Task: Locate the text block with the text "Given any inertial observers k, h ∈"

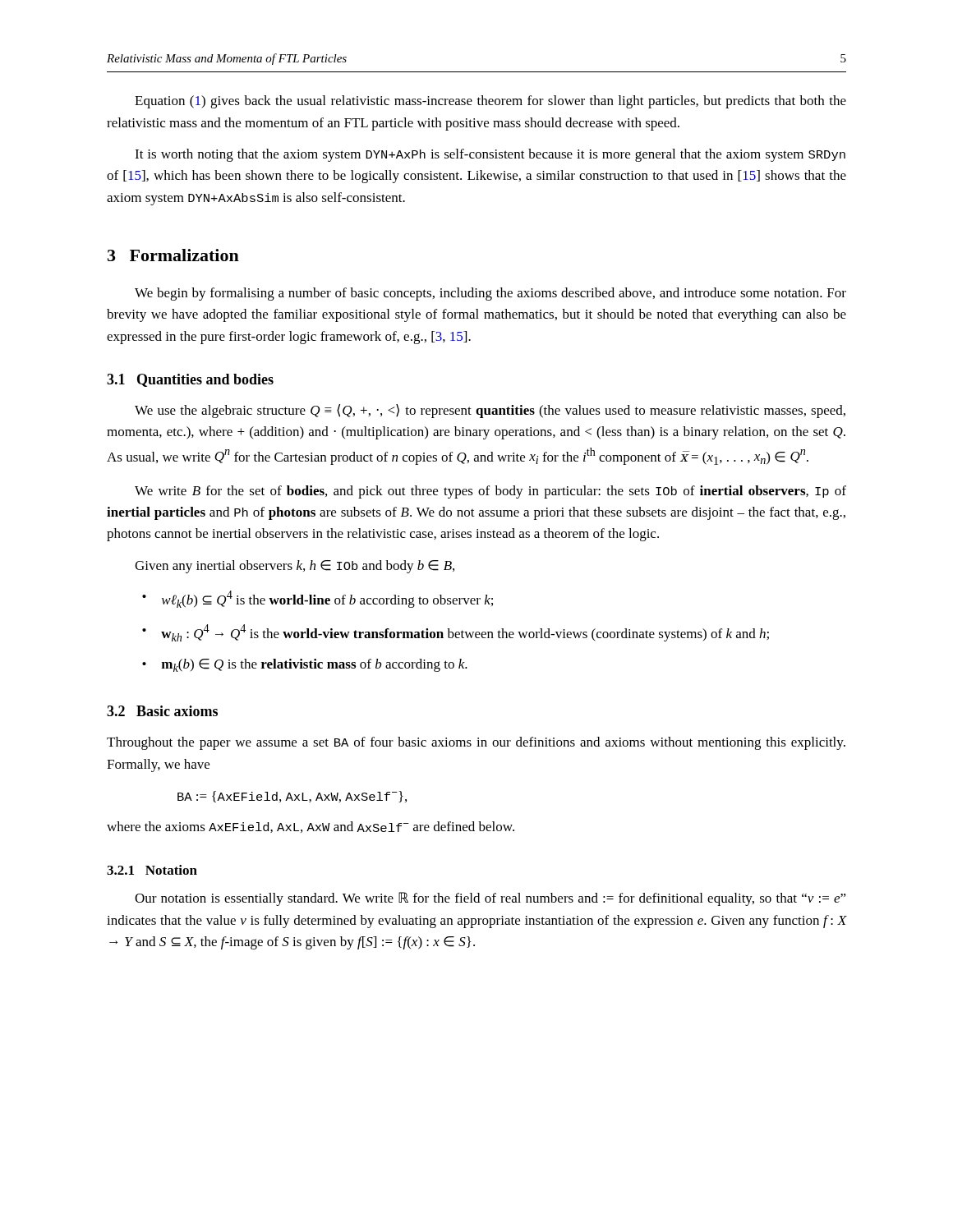Action: coord(295,566)
